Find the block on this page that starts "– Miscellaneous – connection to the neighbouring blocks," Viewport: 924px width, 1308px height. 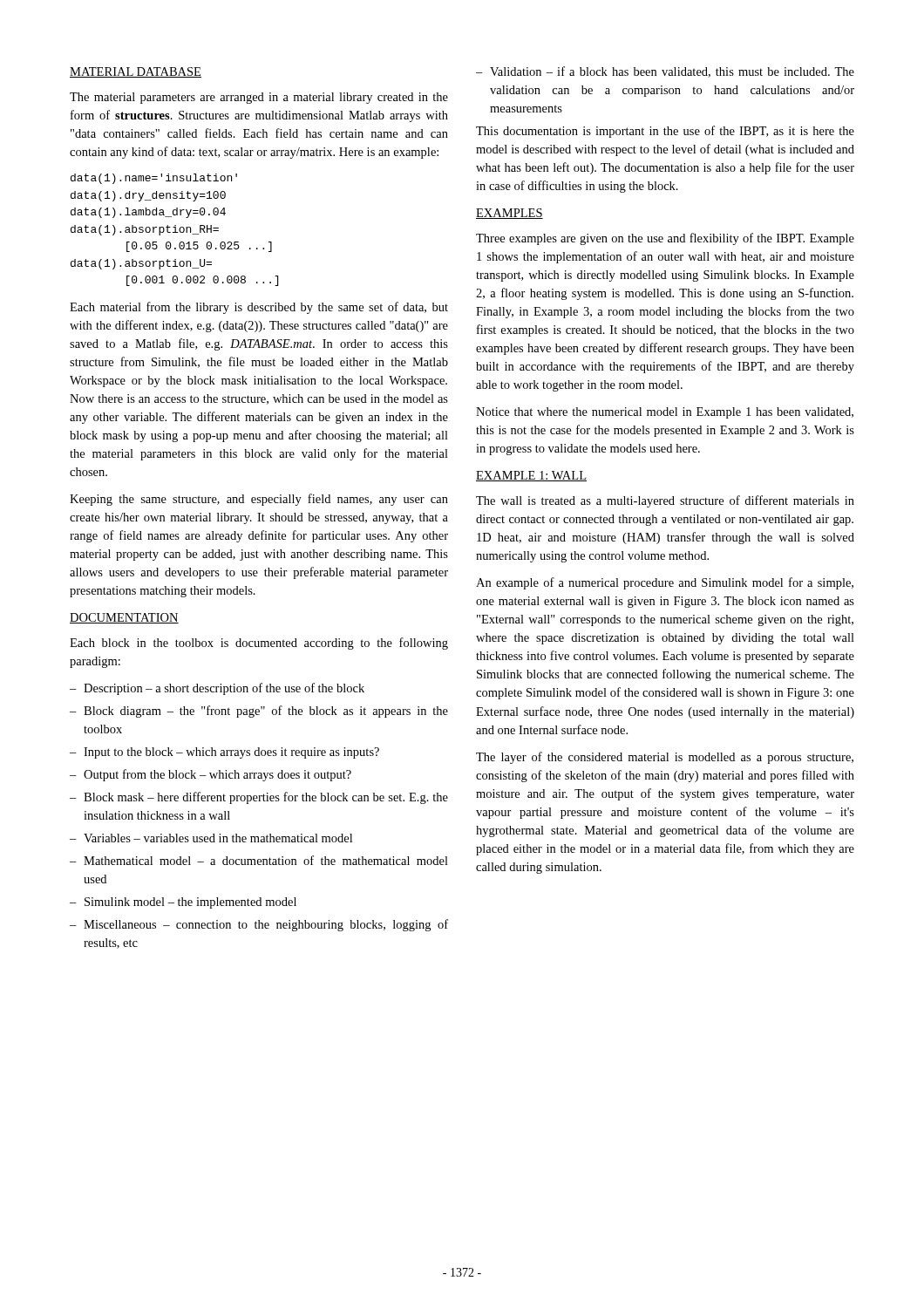point(259,934)
